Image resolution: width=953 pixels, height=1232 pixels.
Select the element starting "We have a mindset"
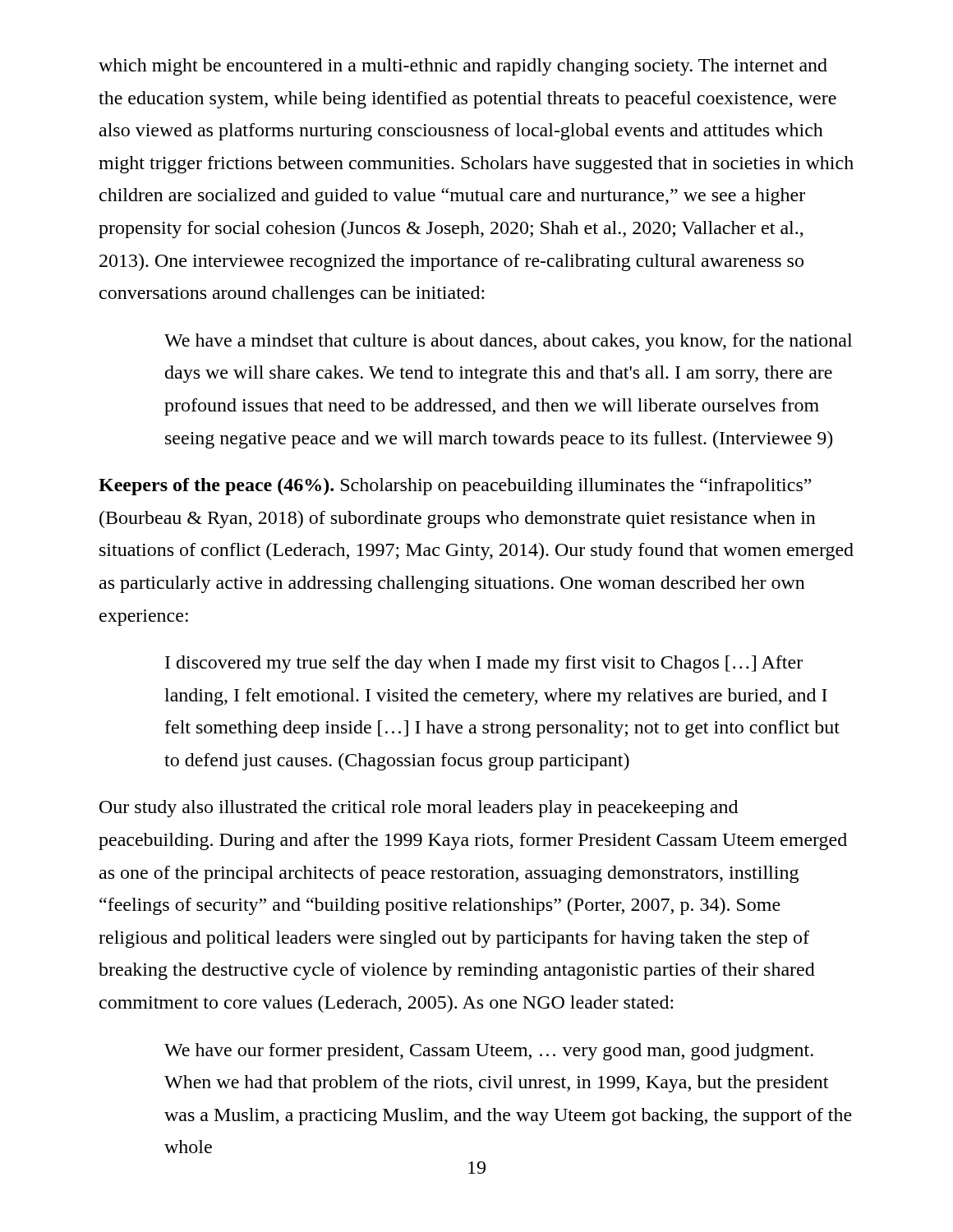(x=508, y=389)
